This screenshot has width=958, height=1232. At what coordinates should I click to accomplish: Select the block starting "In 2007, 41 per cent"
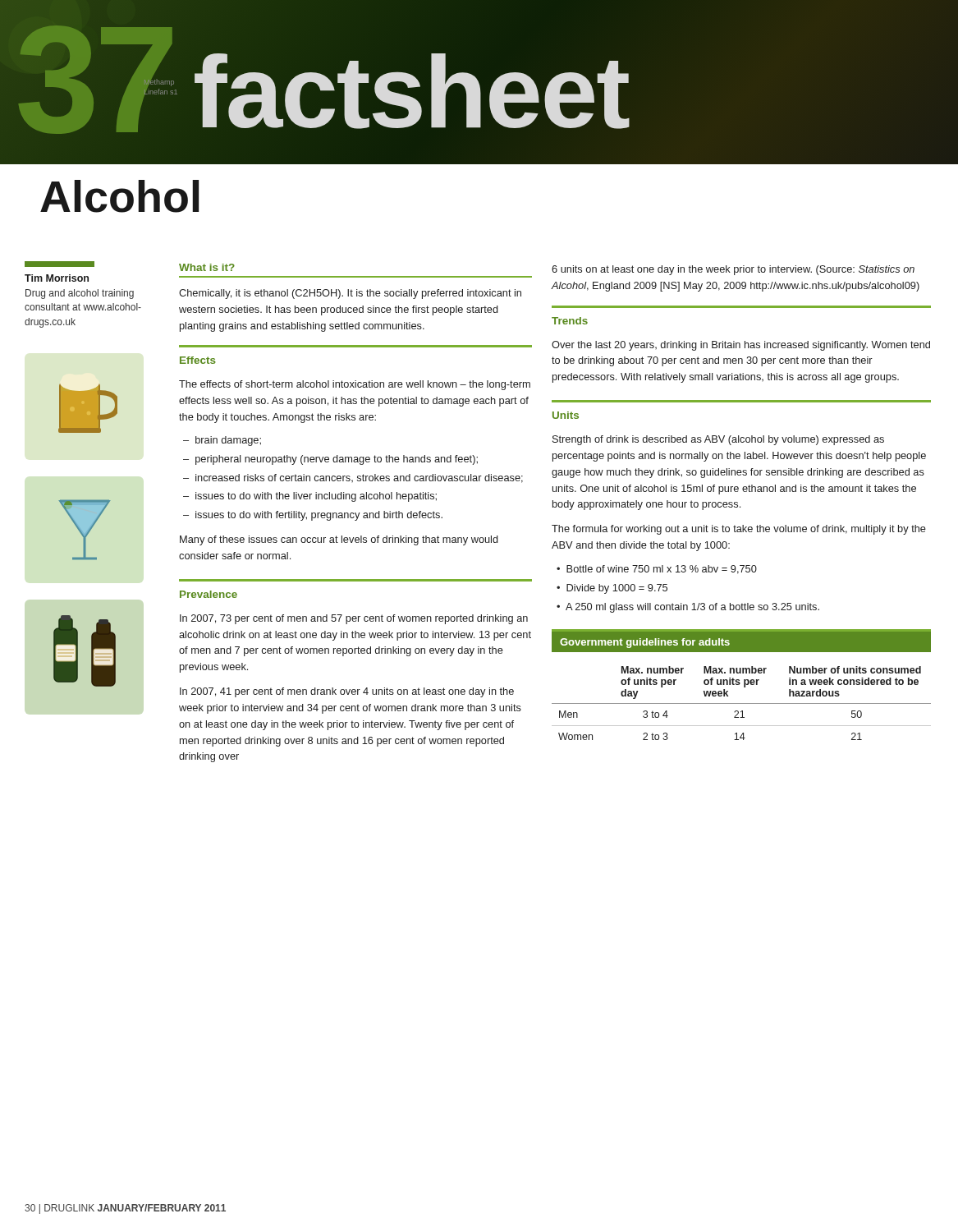tap(350, 724)
